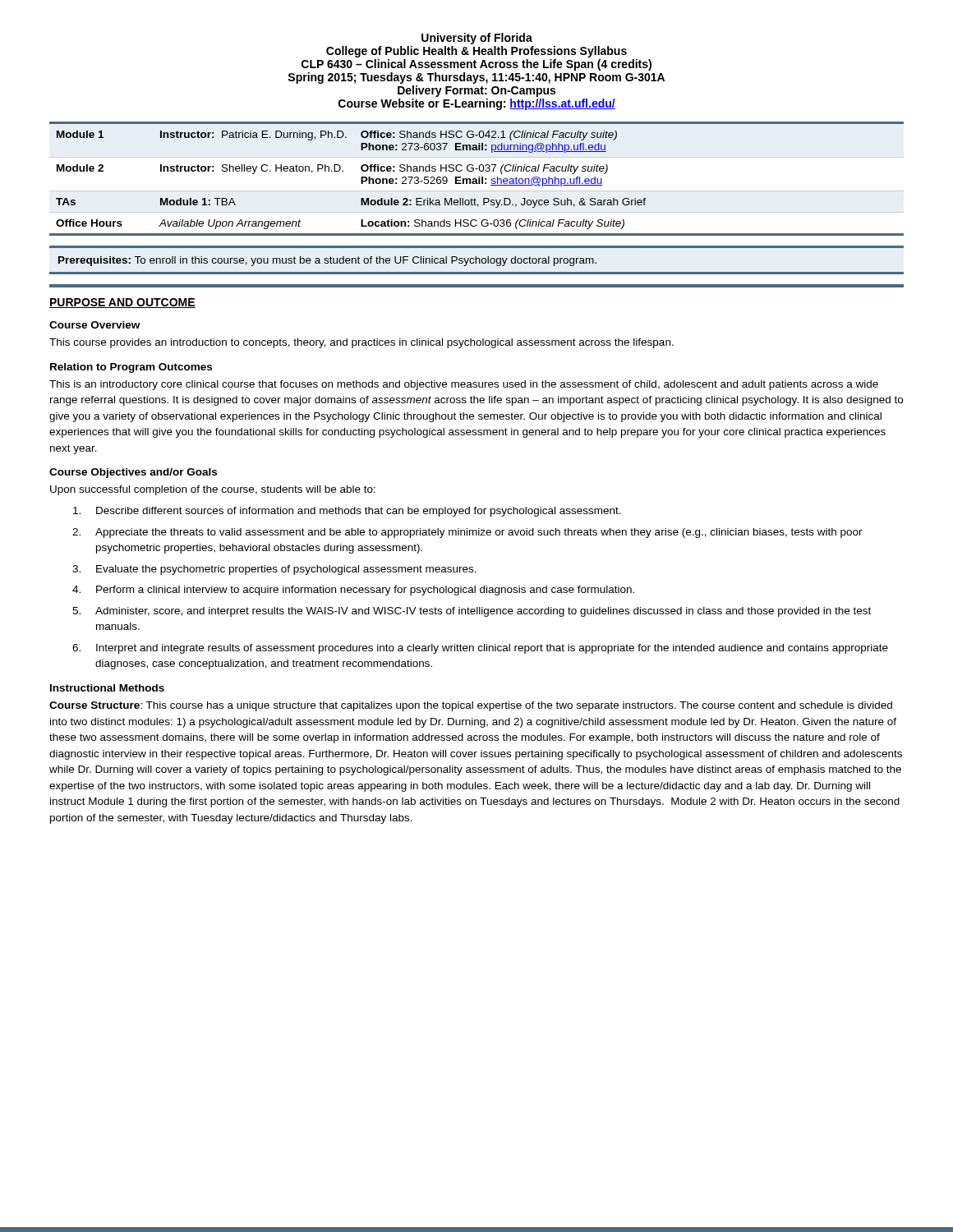Click where it says "PURPOSE AND OUTCOME"
This screenshot has height=1232, width=953.
coord(122,302)
